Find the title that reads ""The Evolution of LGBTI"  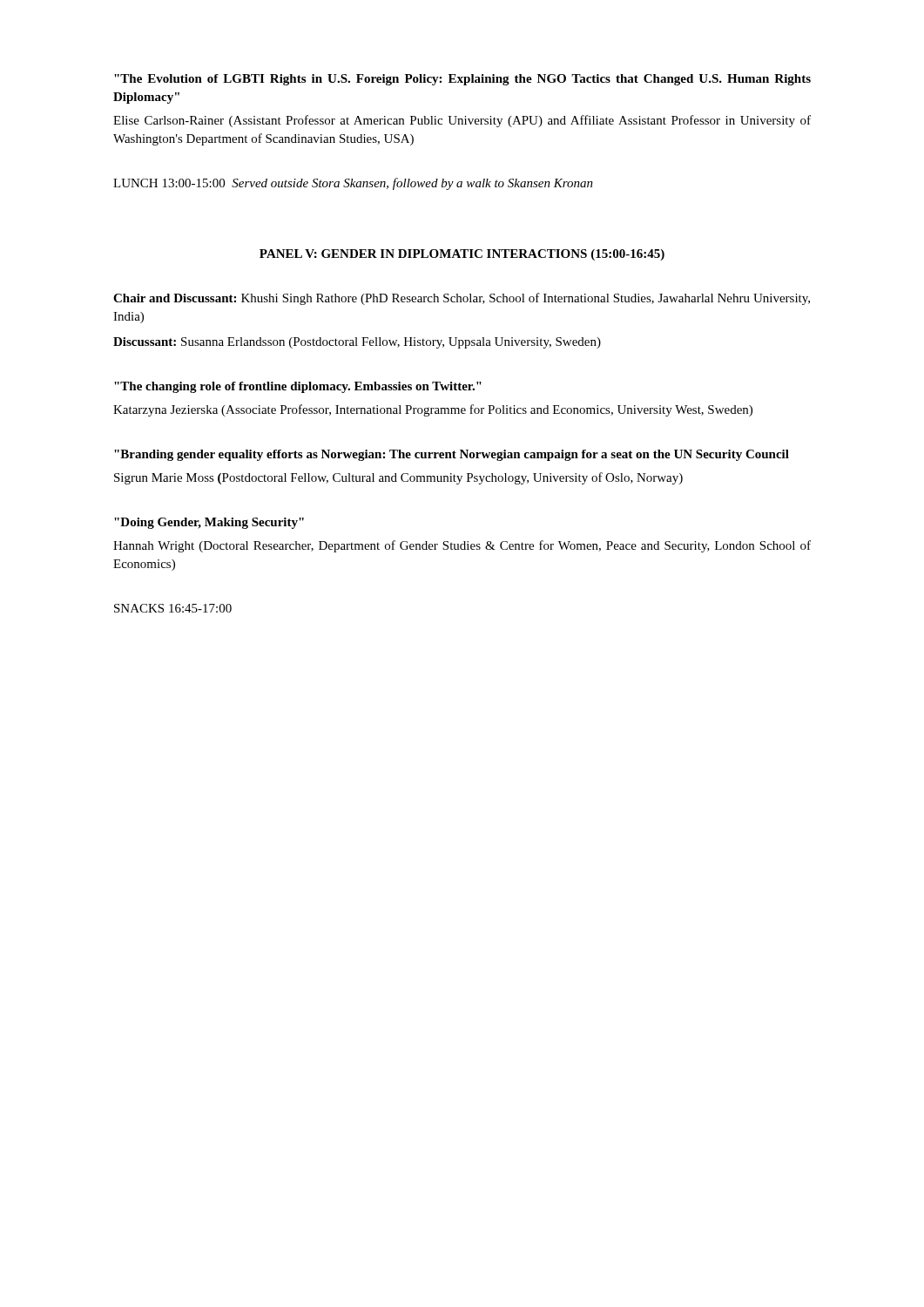coord(462,88)
